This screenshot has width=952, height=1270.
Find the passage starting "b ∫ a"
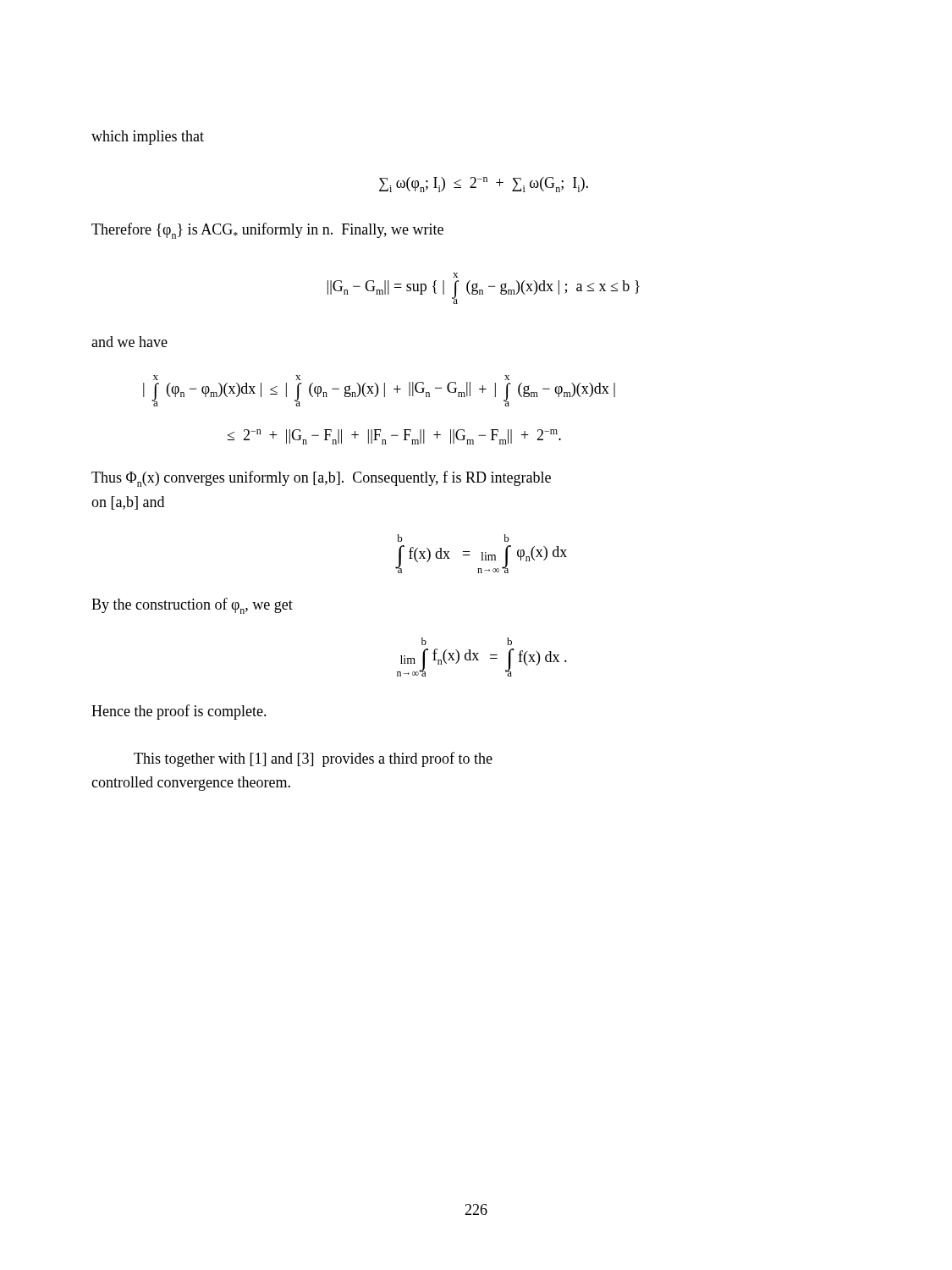coord(484,554)
